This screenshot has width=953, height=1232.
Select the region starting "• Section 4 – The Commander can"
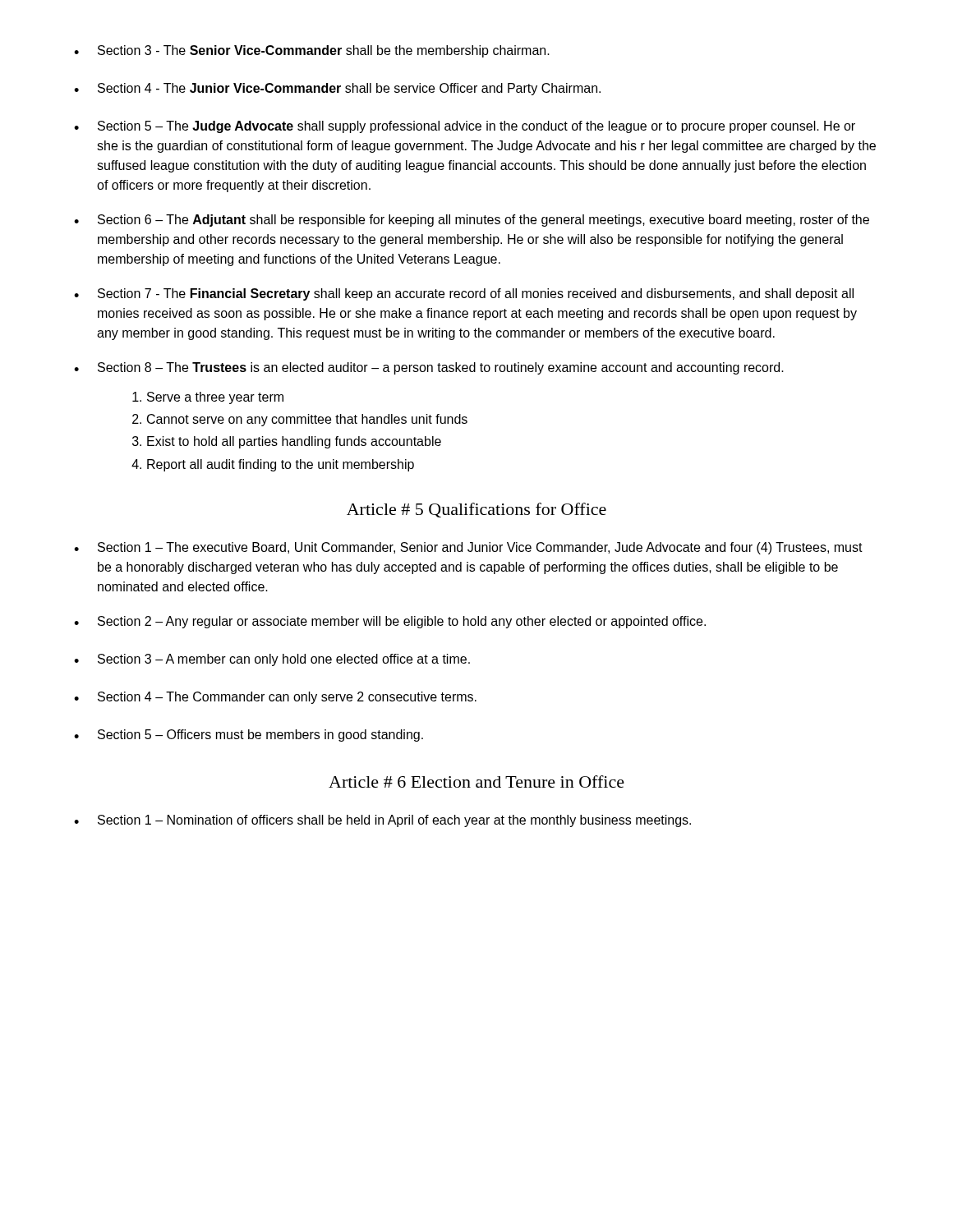476,699
